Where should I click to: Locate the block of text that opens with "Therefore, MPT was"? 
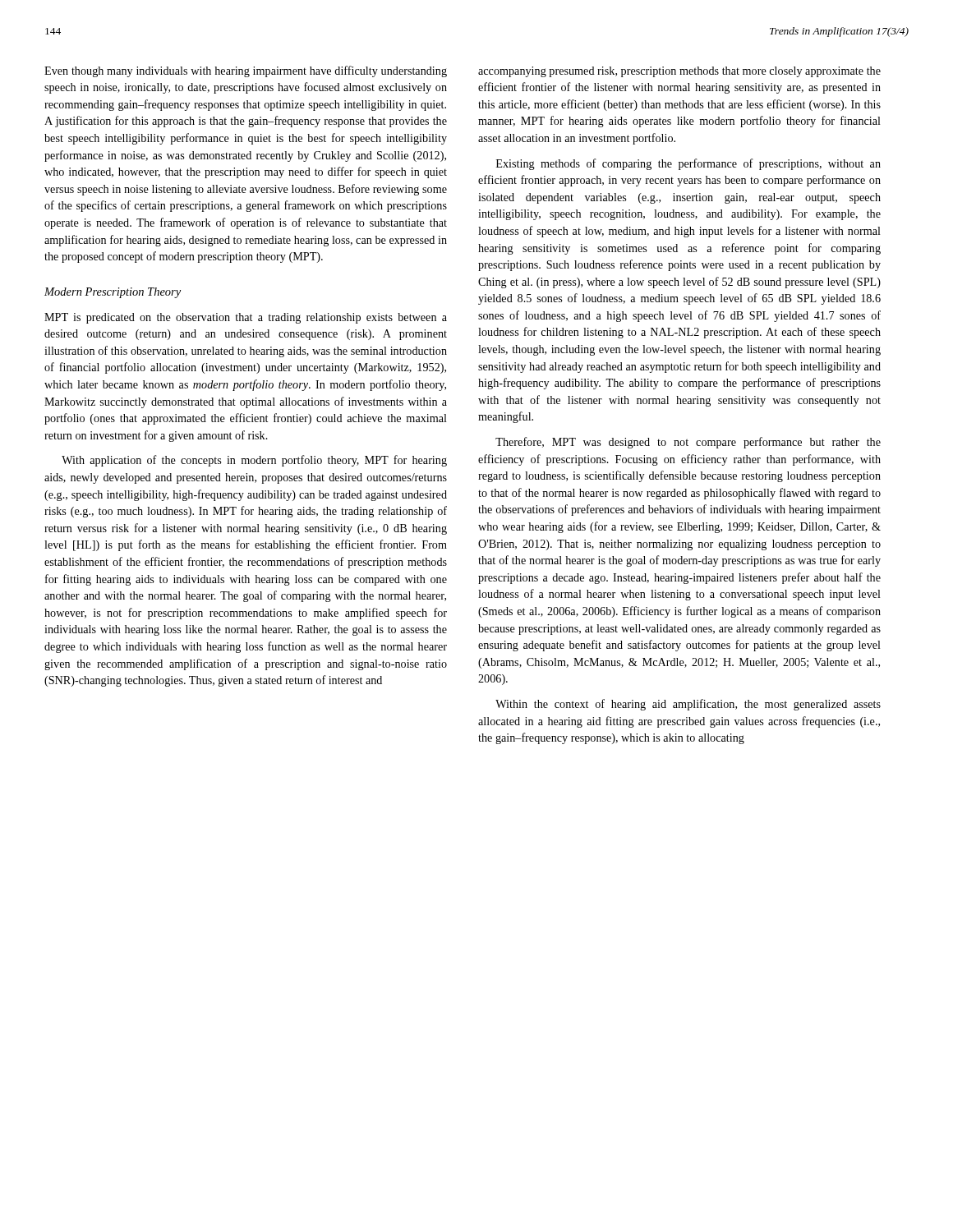[679, 561]
